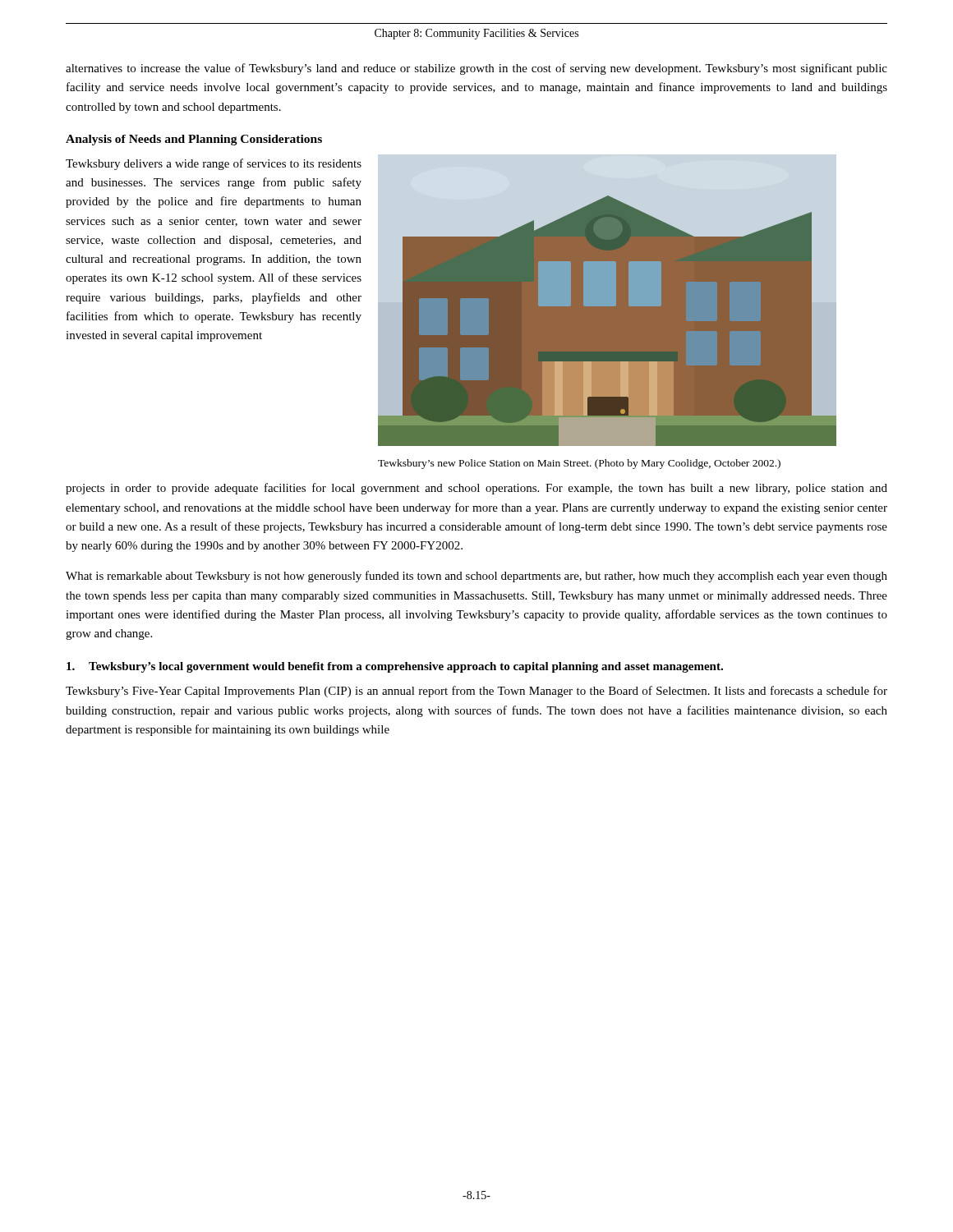The width and height of the screenshot is (953, 1232).
Task: Navigate to the block starting "Tewksbury’s Five-Year Capital Improvements Plan"
Action: tap(476, 710)
